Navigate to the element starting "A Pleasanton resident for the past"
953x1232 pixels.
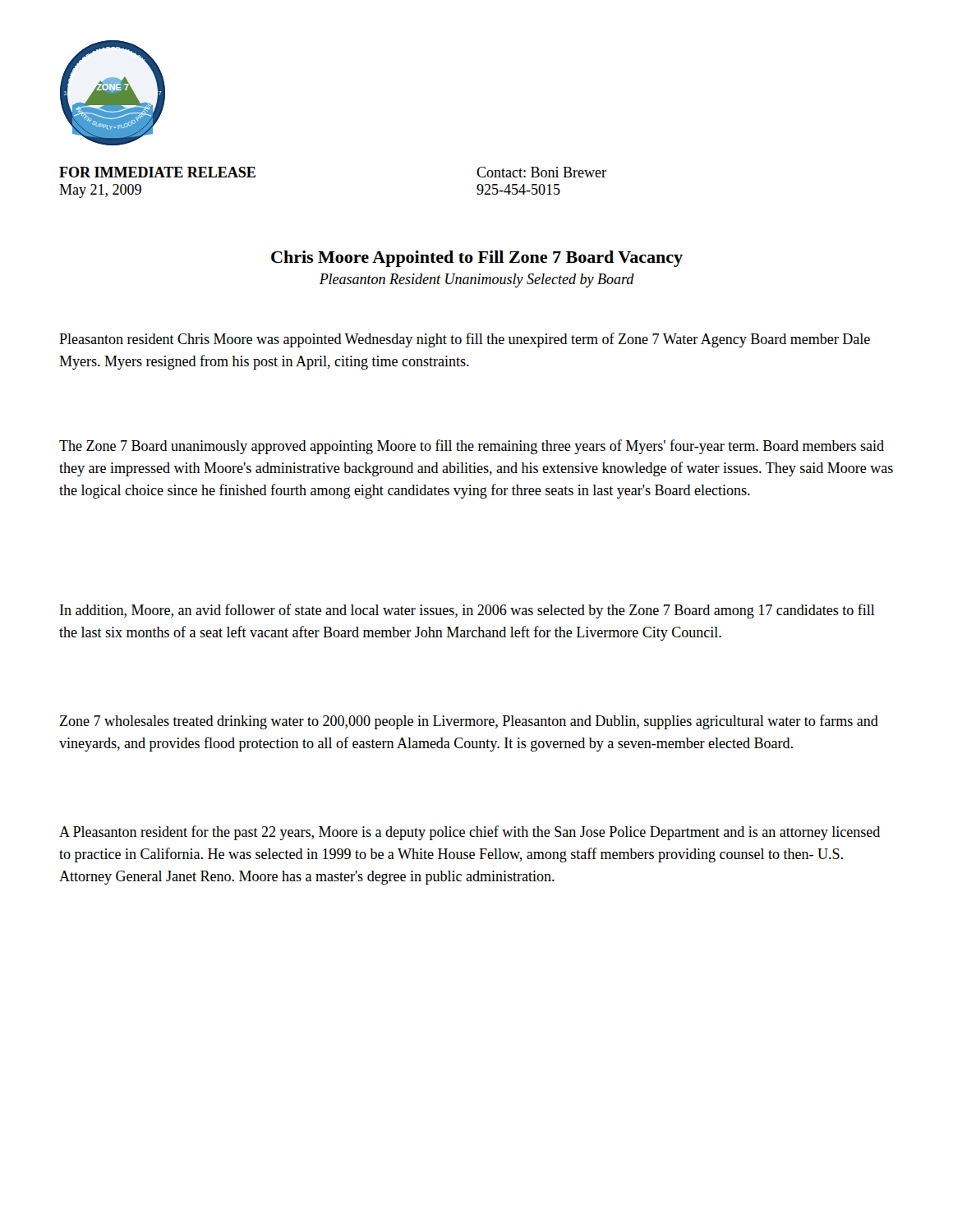pyautogui.click(x=470, y=854)
